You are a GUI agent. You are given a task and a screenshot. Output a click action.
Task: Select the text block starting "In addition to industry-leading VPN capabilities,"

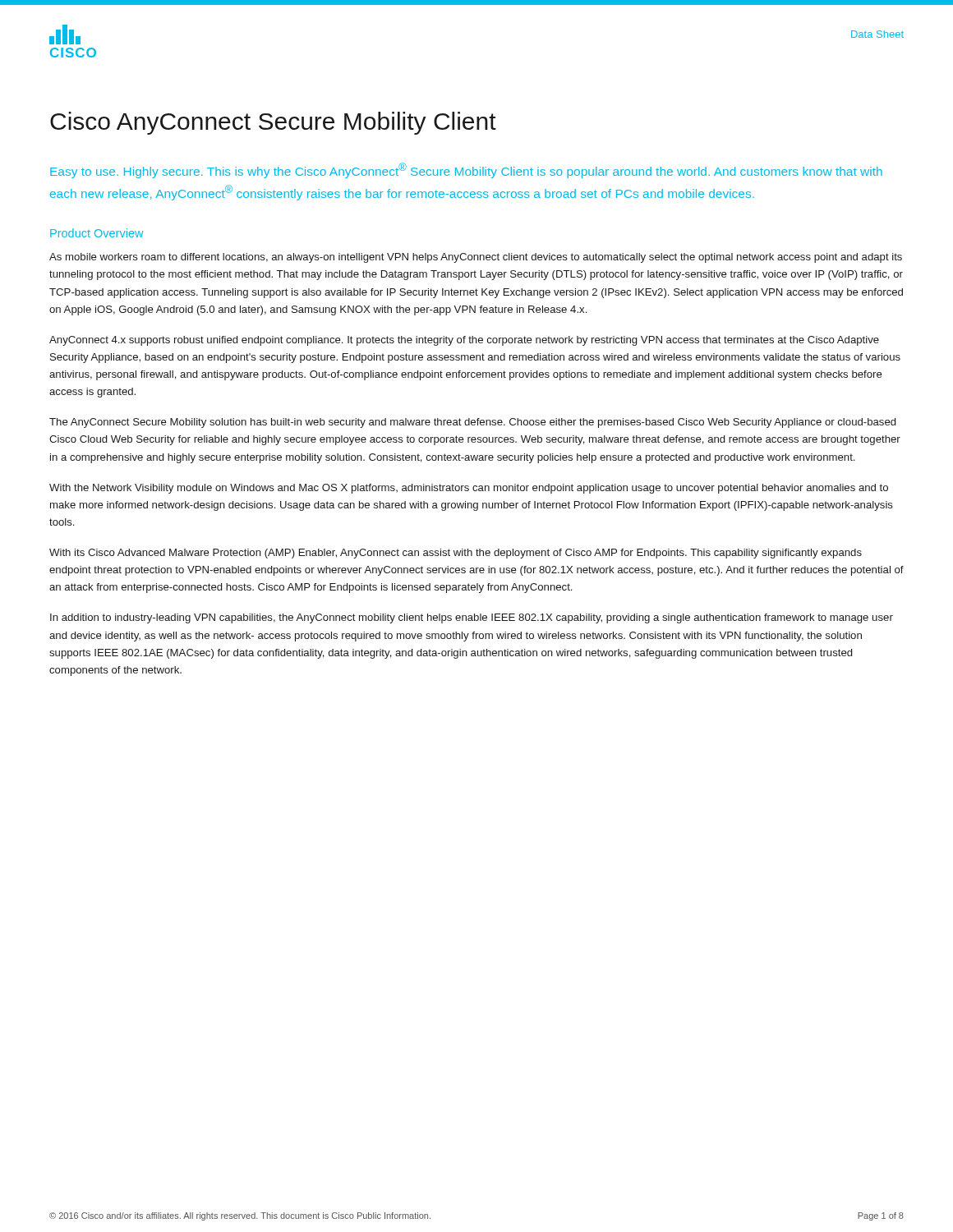pyautogui.click(x=471, y=644)
